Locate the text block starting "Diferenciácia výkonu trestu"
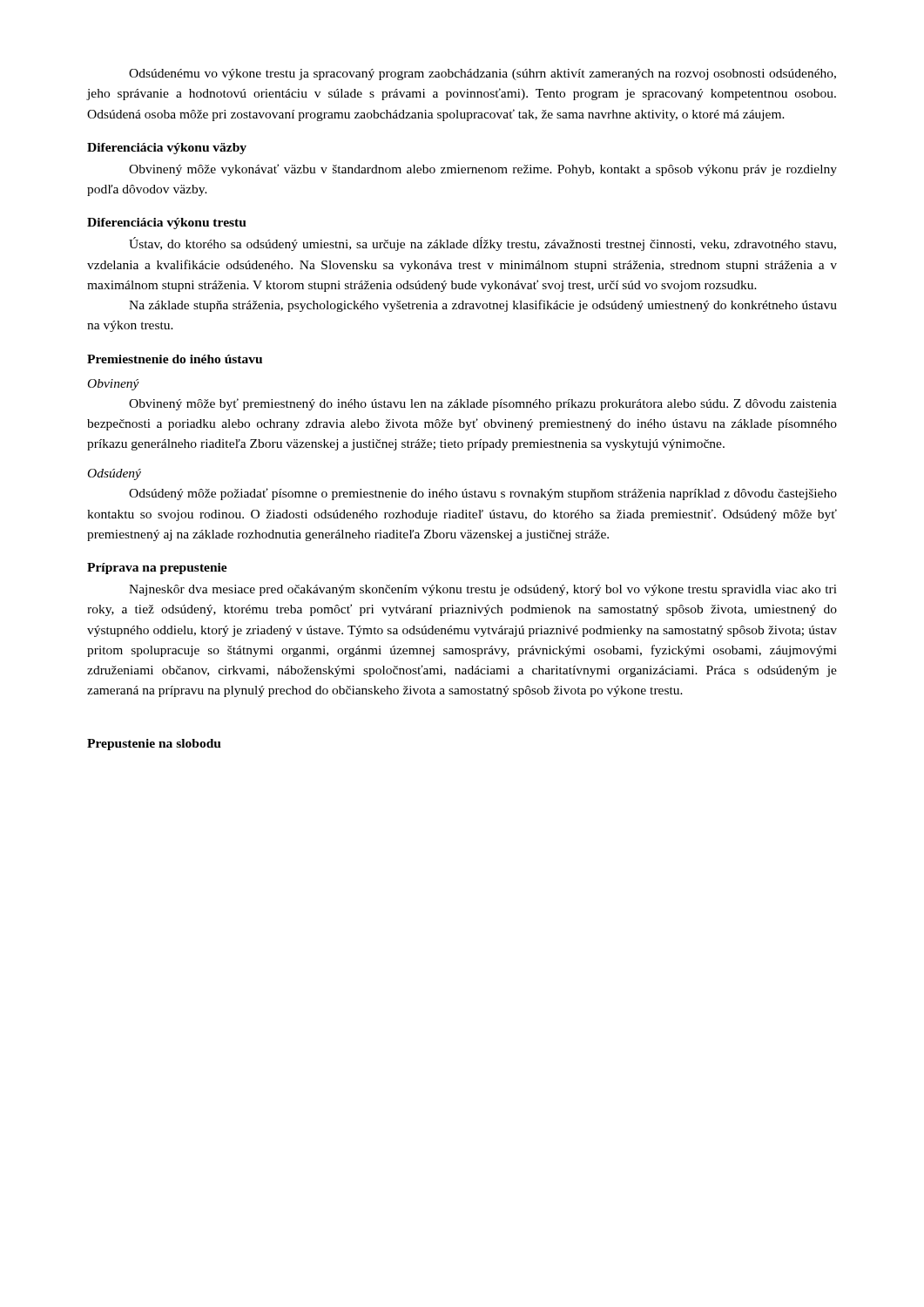This screenshot has width=924, height=1307. click(x=167, y=222)
